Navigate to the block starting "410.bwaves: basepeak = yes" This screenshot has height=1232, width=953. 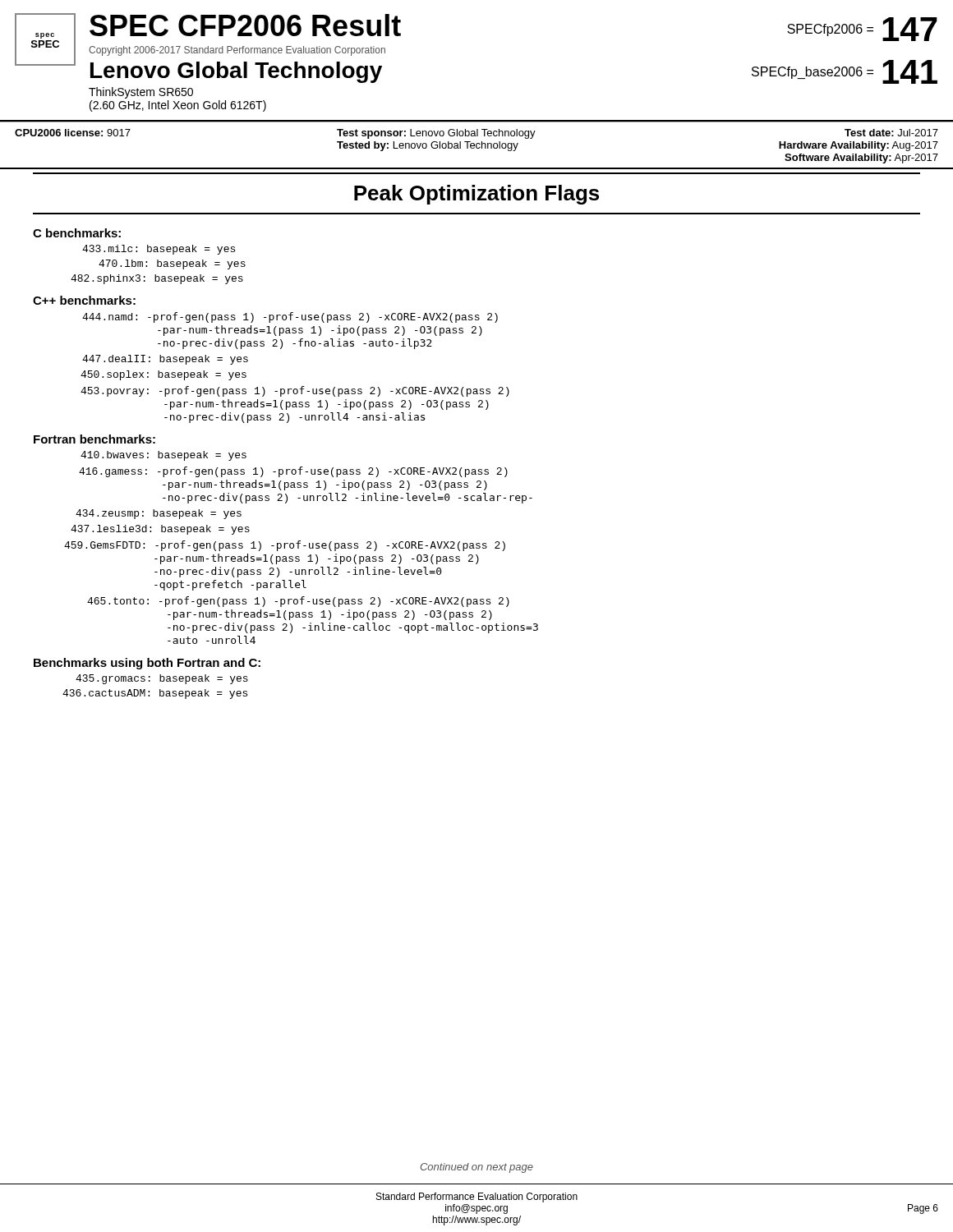[164, 455]
